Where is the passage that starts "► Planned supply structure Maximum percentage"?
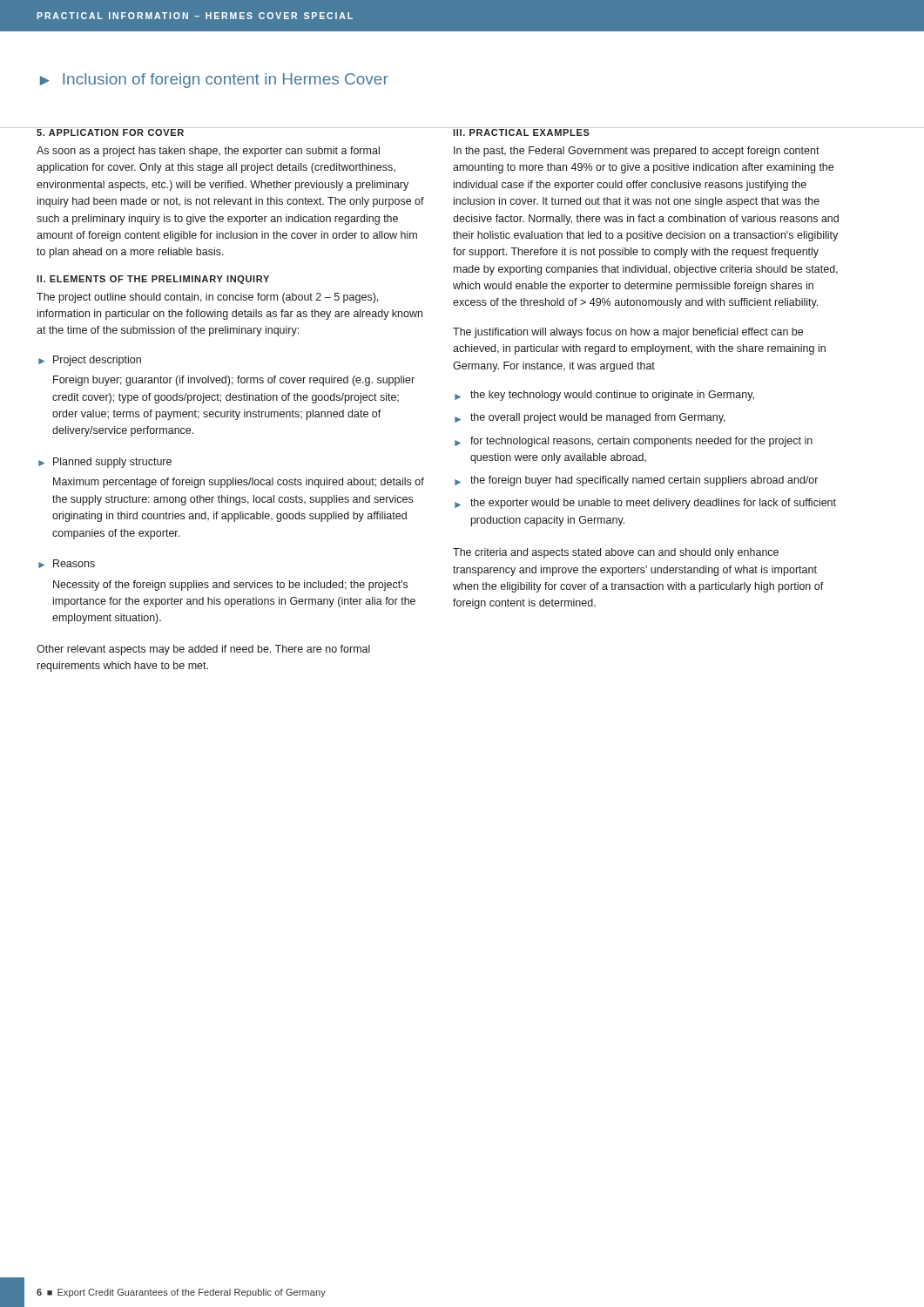The width and height of the screenshot is (924, 1307). (232, 498)
